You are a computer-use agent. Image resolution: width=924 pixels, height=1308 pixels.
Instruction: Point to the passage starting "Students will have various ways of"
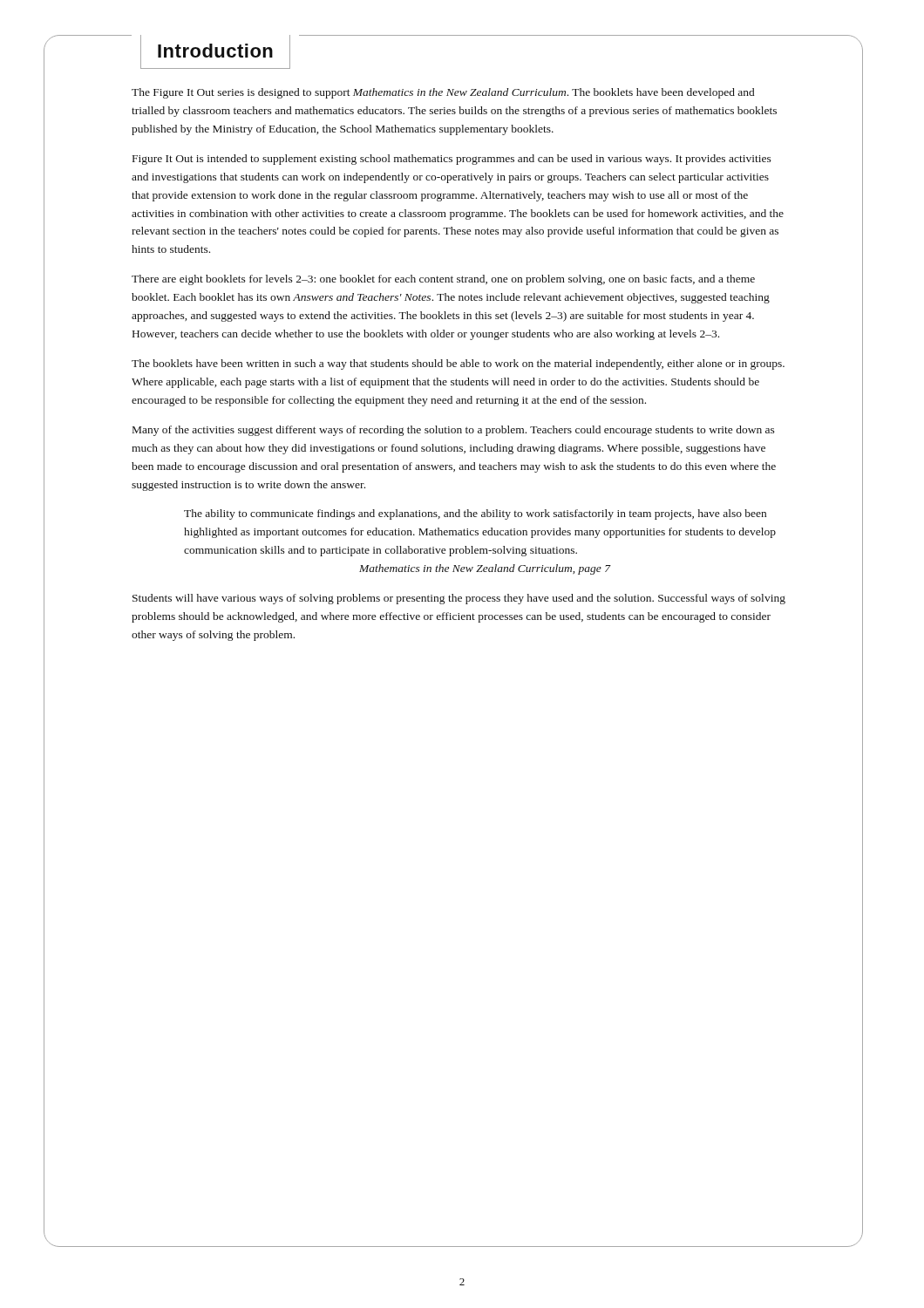458,616
